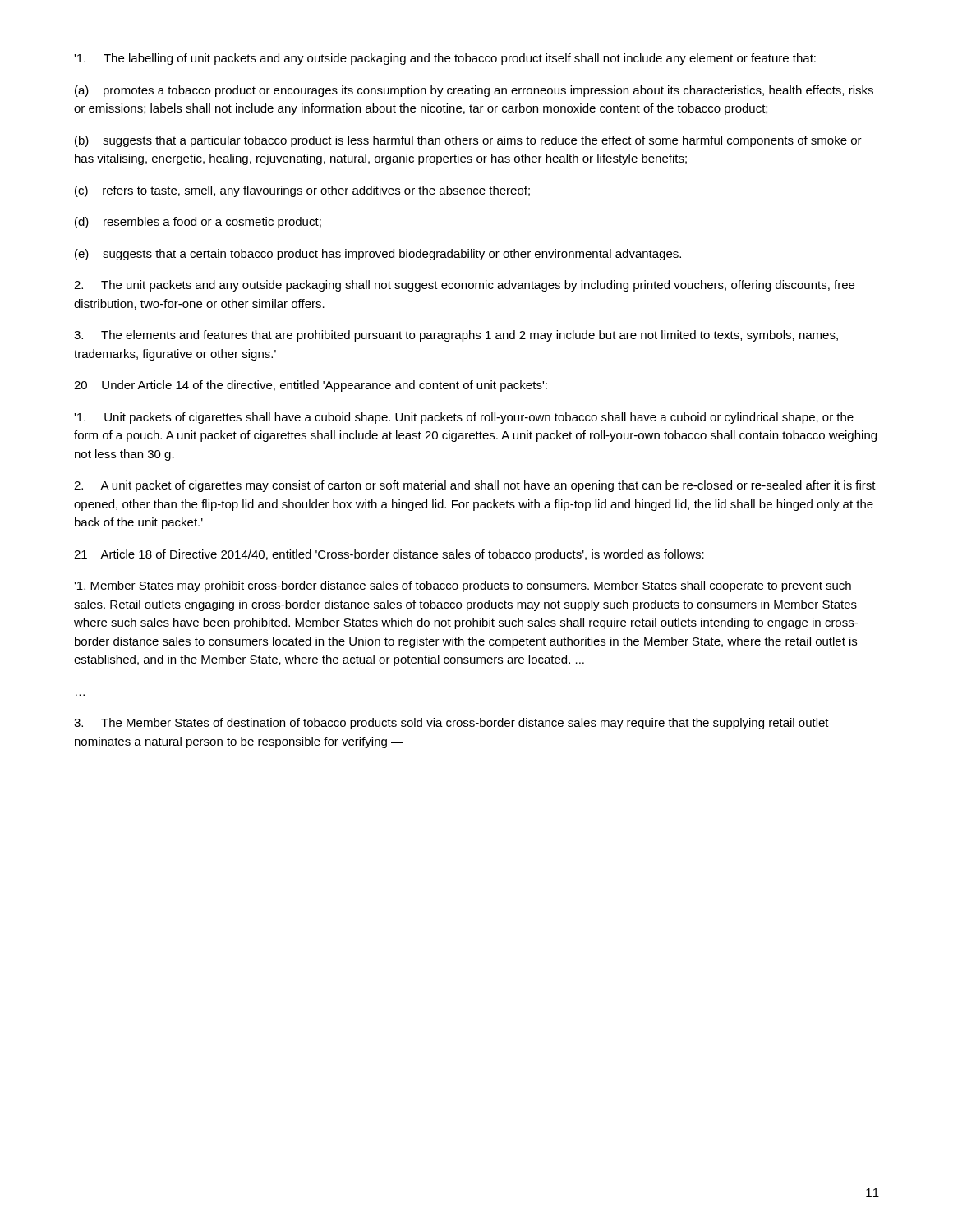Click on the text block that reads "20 Under Article"
953x1232 pixels.
tap(311, 385)
